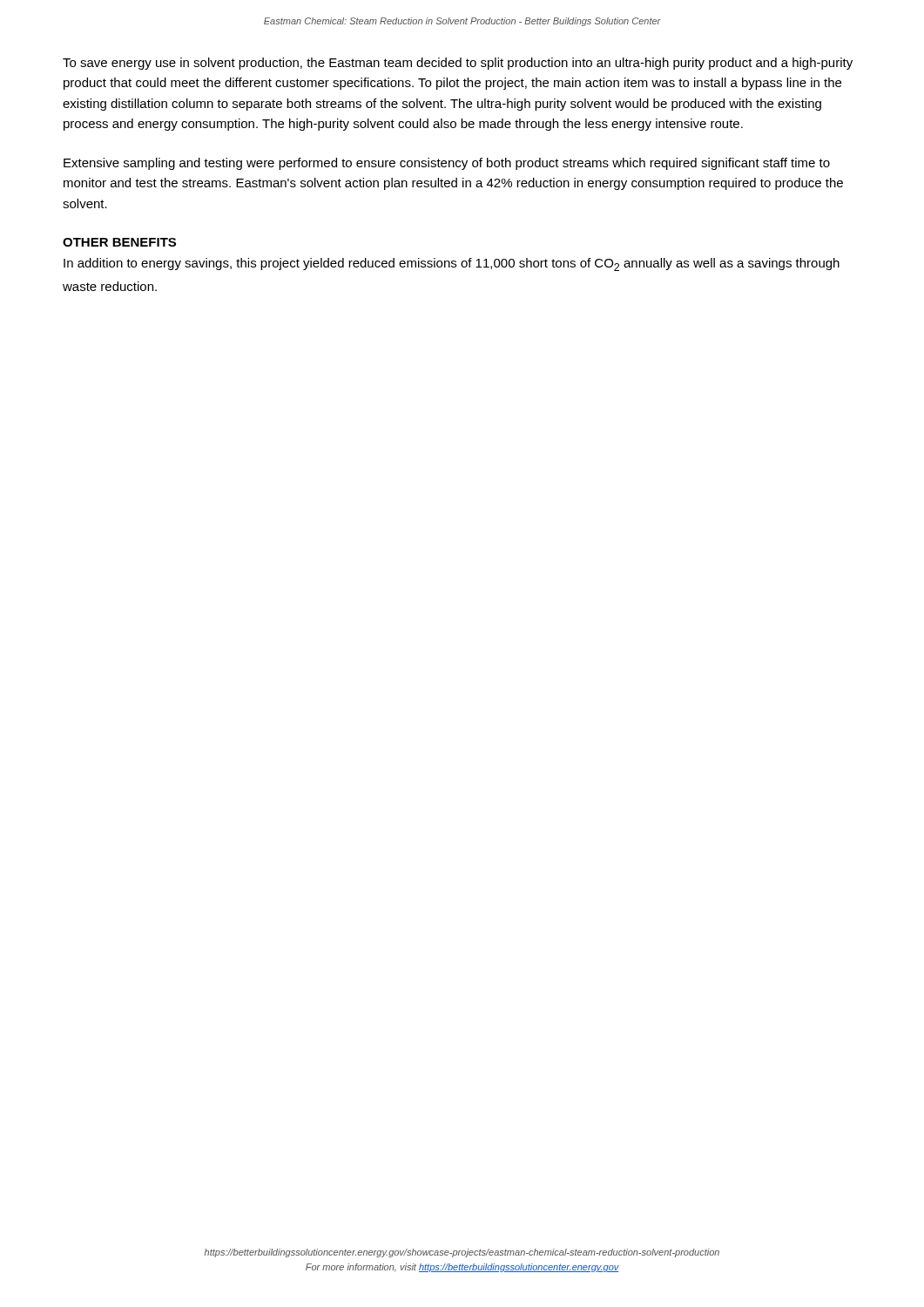Where does it say "OTHER BENEFITS"?
The height and width of the screenshot is (1307, 924).
click(x=120, y=242)
